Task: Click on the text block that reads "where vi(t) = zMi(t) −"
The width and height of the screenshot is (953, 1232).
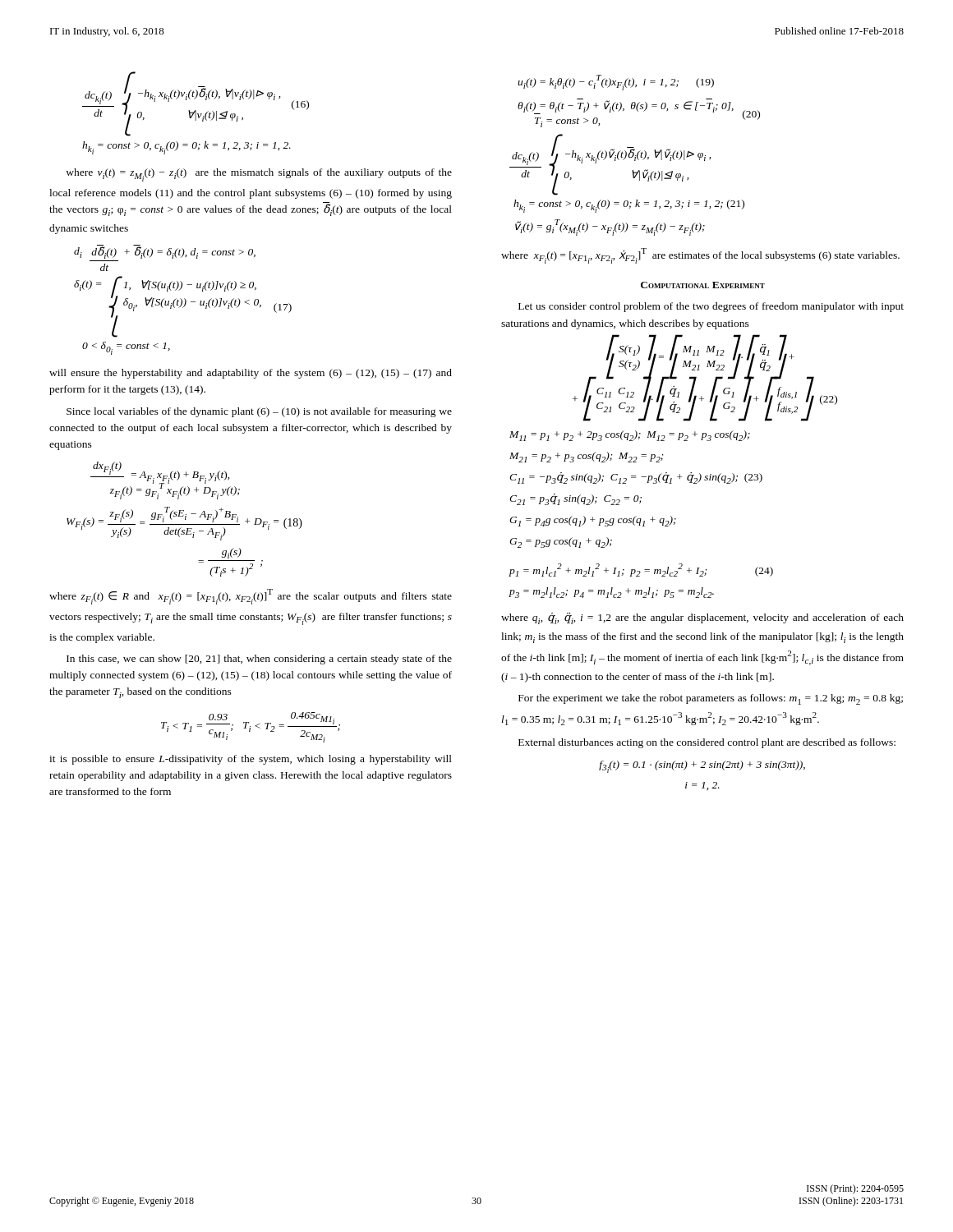Action: click(x=251, y=200)
